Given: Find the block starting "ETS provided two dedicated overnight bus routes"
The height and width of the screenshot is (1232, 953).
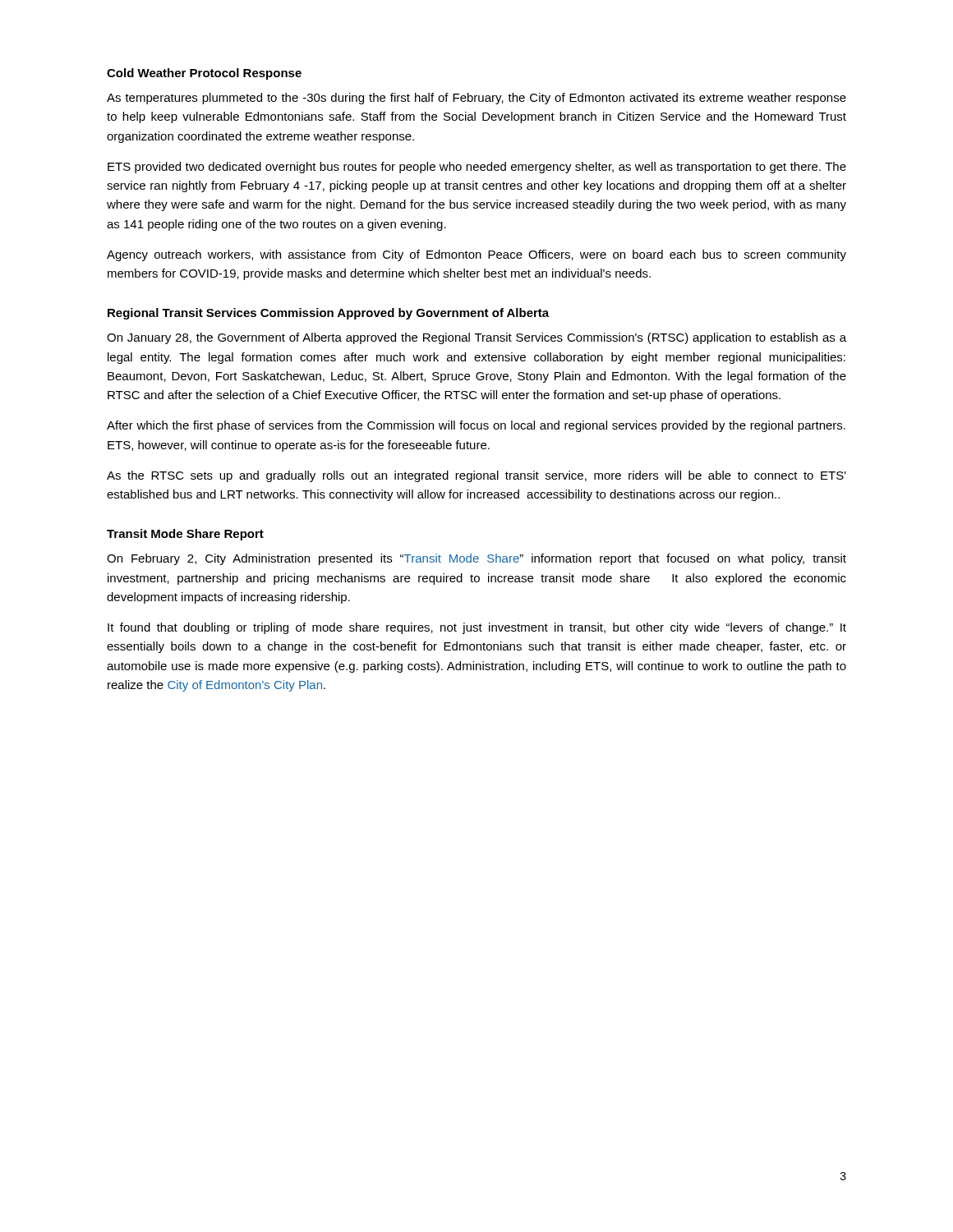Looking at the screenshot, I should [x=476, y=195].
